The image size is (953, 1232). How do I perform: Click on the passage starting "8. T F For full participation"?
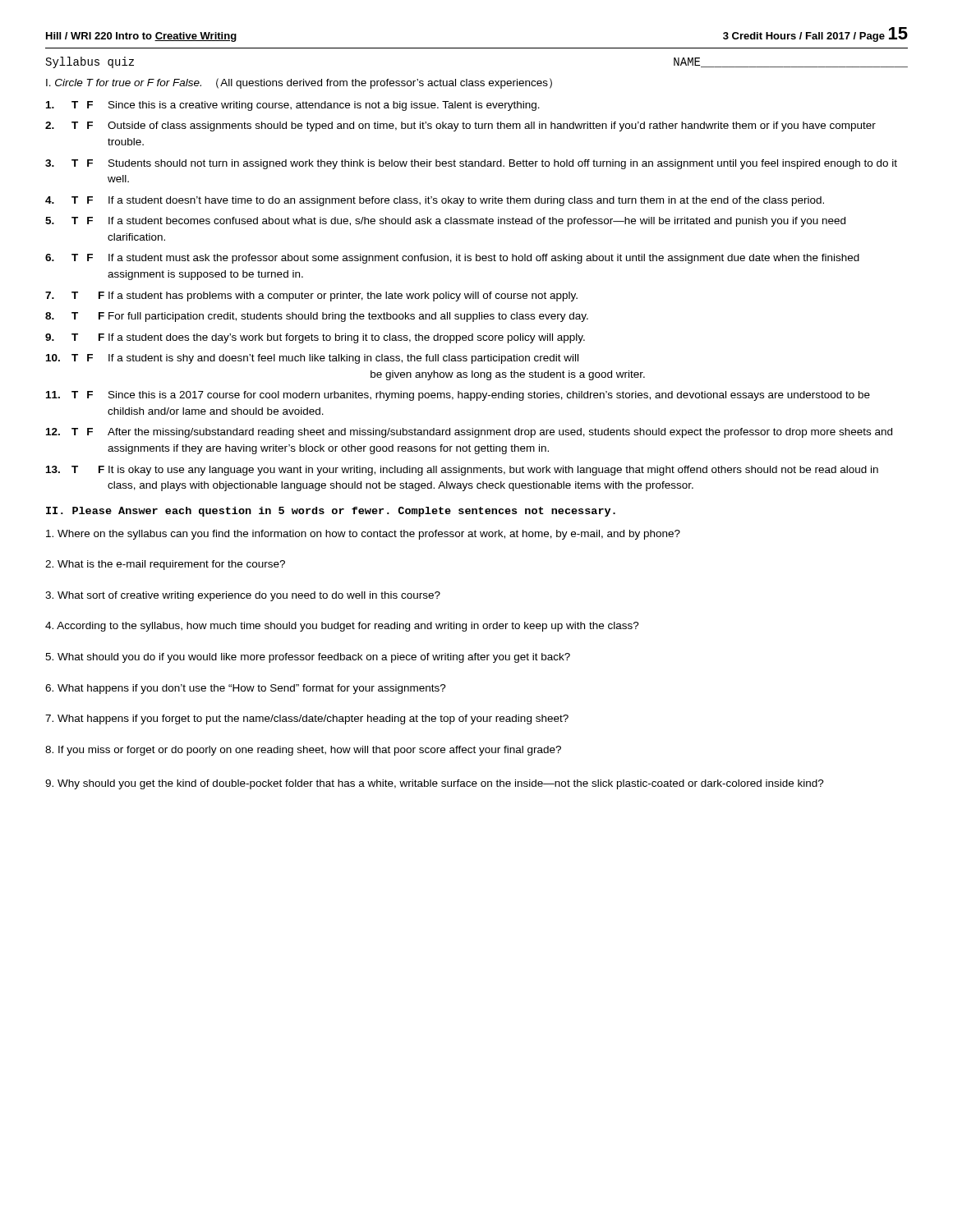click(476, 316)
